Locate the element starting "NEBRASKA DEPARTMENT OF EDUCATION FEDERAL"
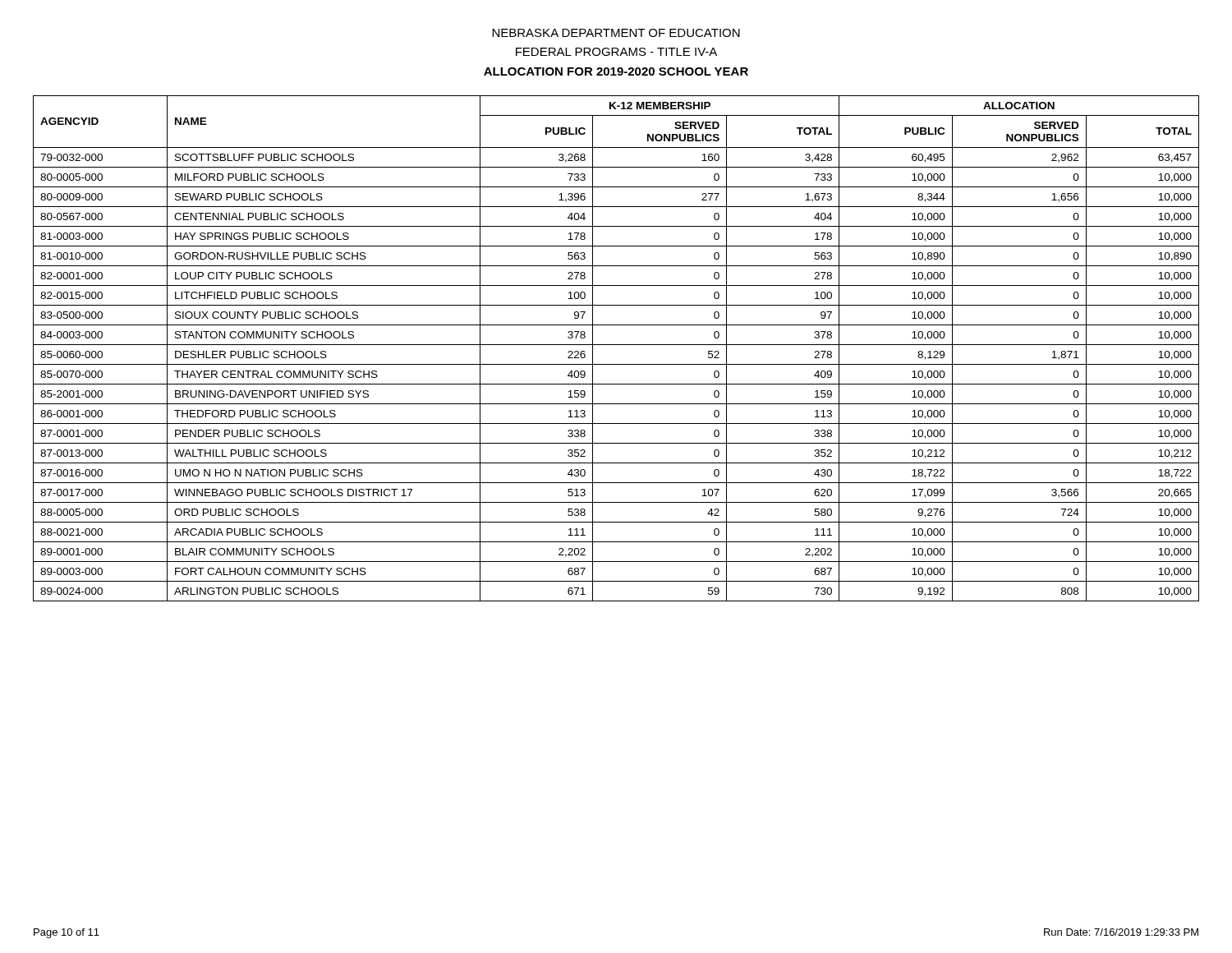The width and height of the screenshot is (1232, 953). [616, 52]
